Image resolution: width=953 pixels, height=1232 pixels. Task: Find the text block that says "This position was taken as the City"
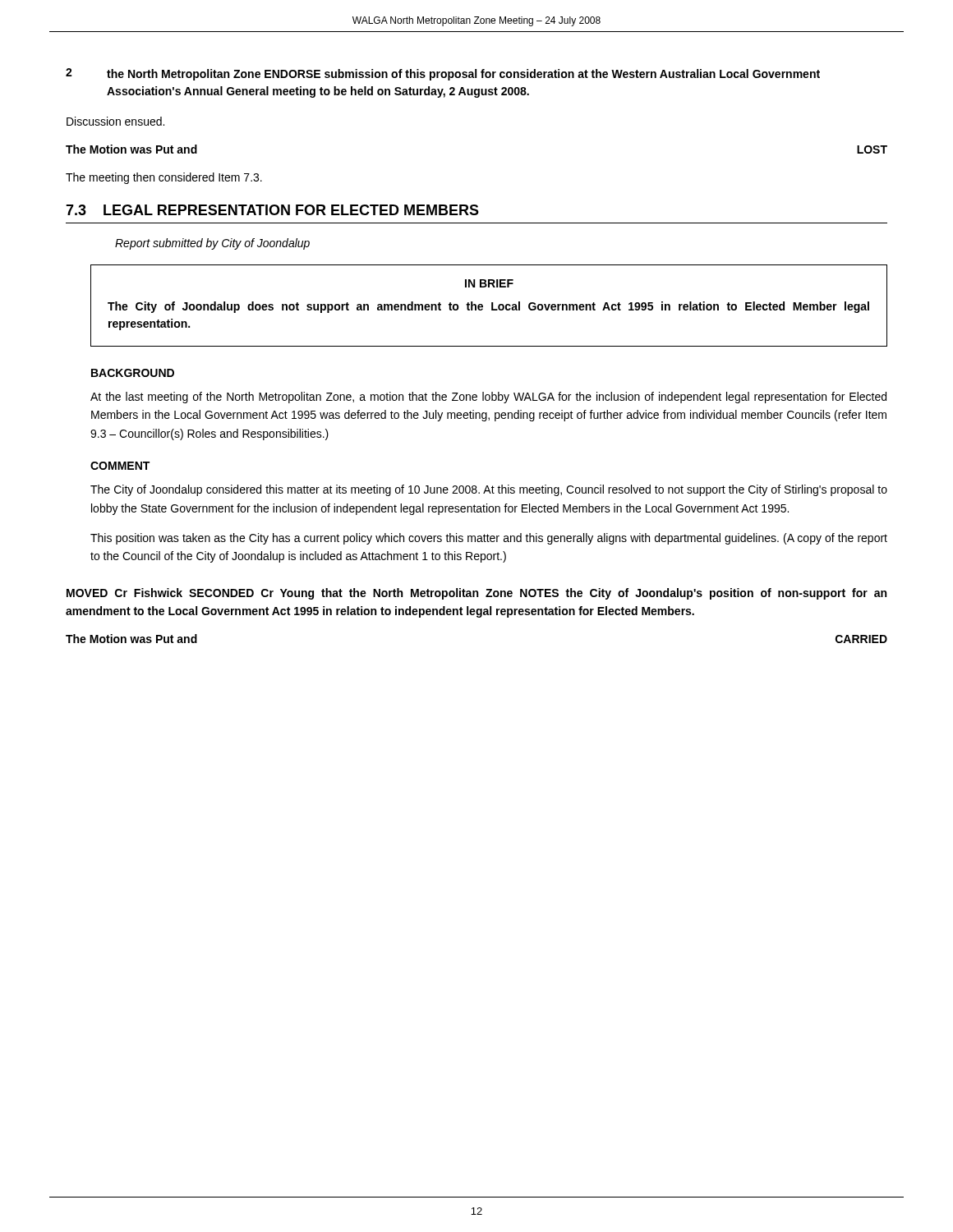(x=489, y=547)
